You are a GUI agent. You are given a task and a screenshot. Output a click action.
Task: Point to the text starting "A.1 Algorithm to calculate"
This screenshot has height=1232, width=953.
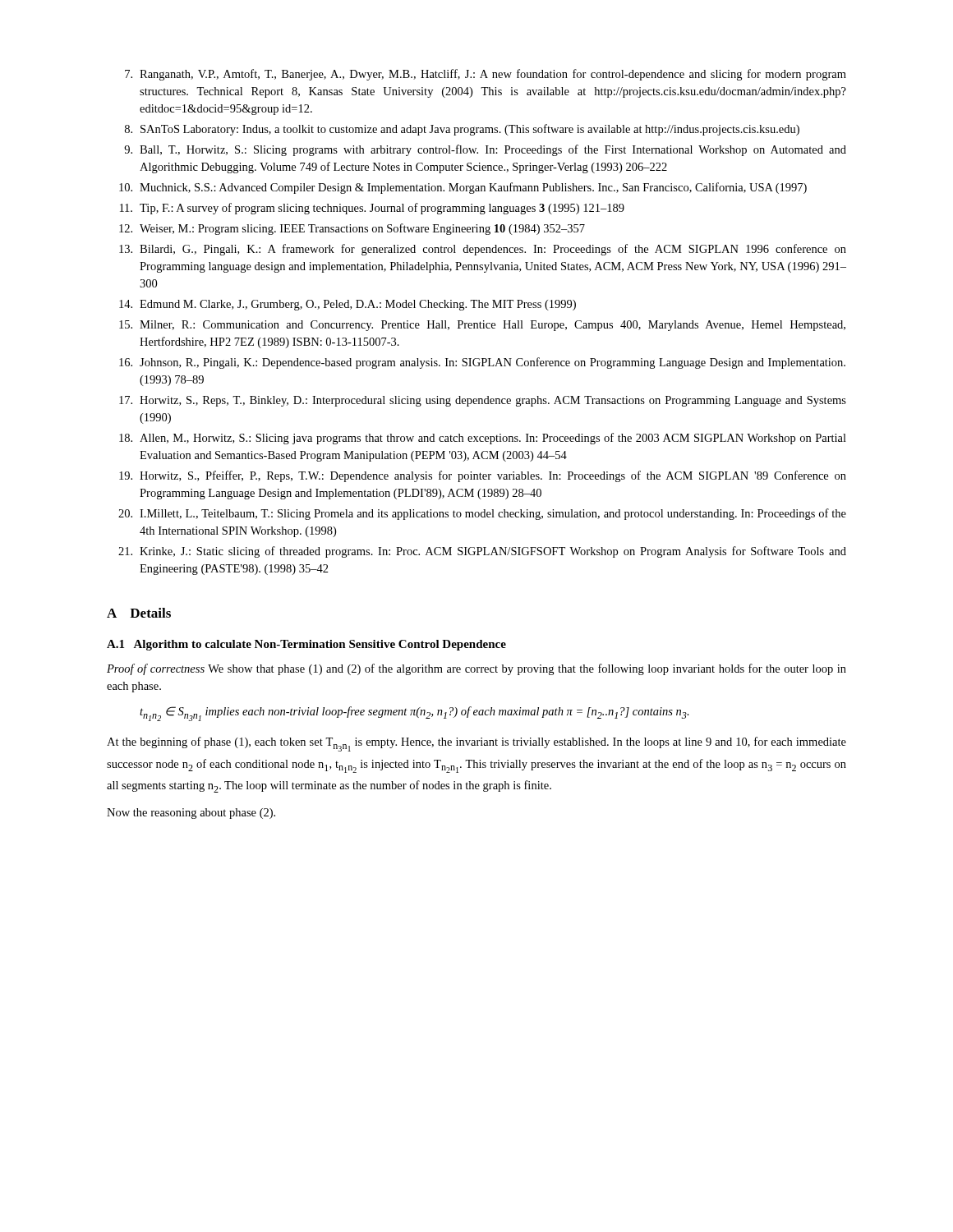click(306, 644)
